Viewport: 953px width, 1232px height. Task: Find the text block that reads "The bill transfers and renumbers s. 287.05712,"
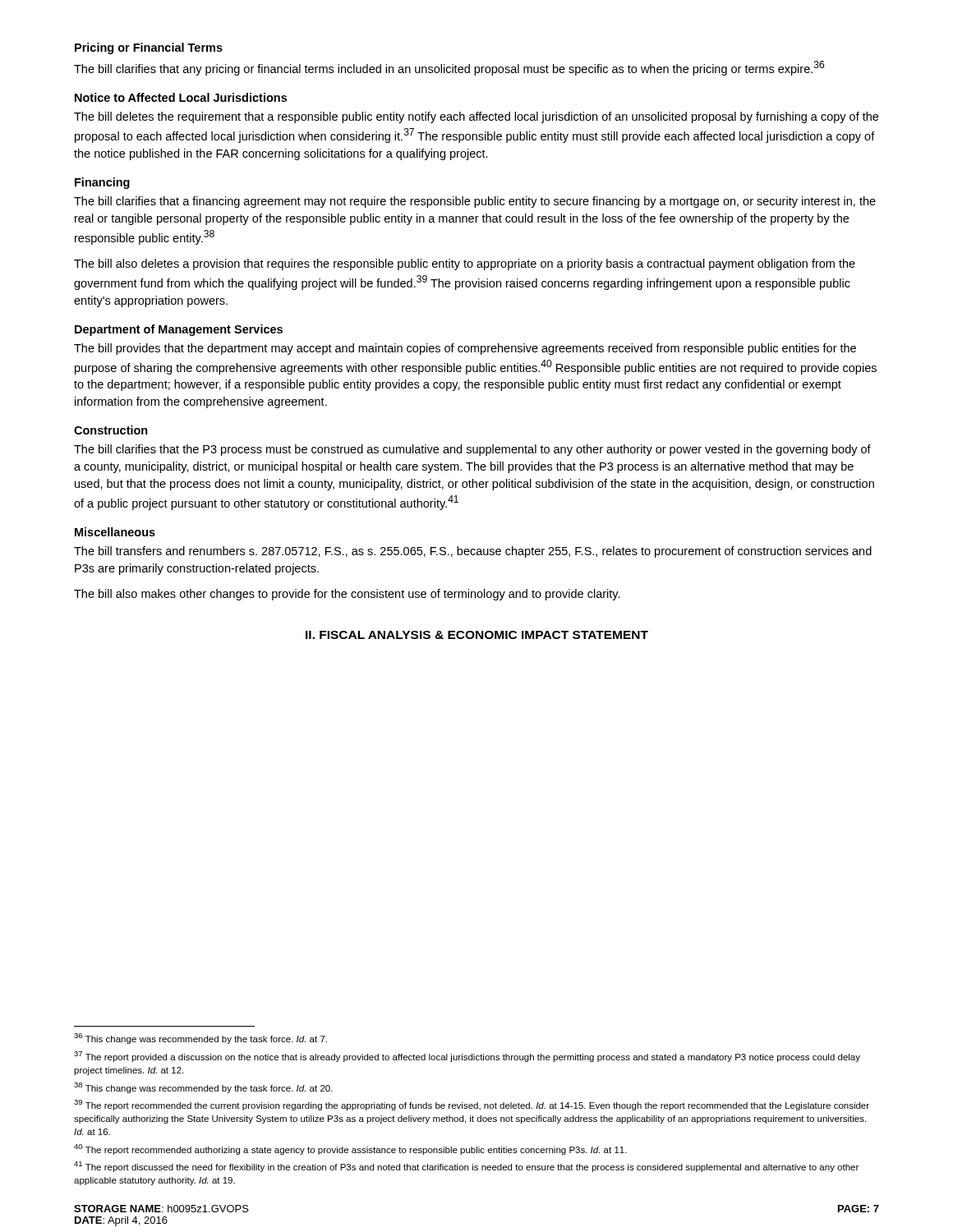pyautogui.click(x=473, y=560)
